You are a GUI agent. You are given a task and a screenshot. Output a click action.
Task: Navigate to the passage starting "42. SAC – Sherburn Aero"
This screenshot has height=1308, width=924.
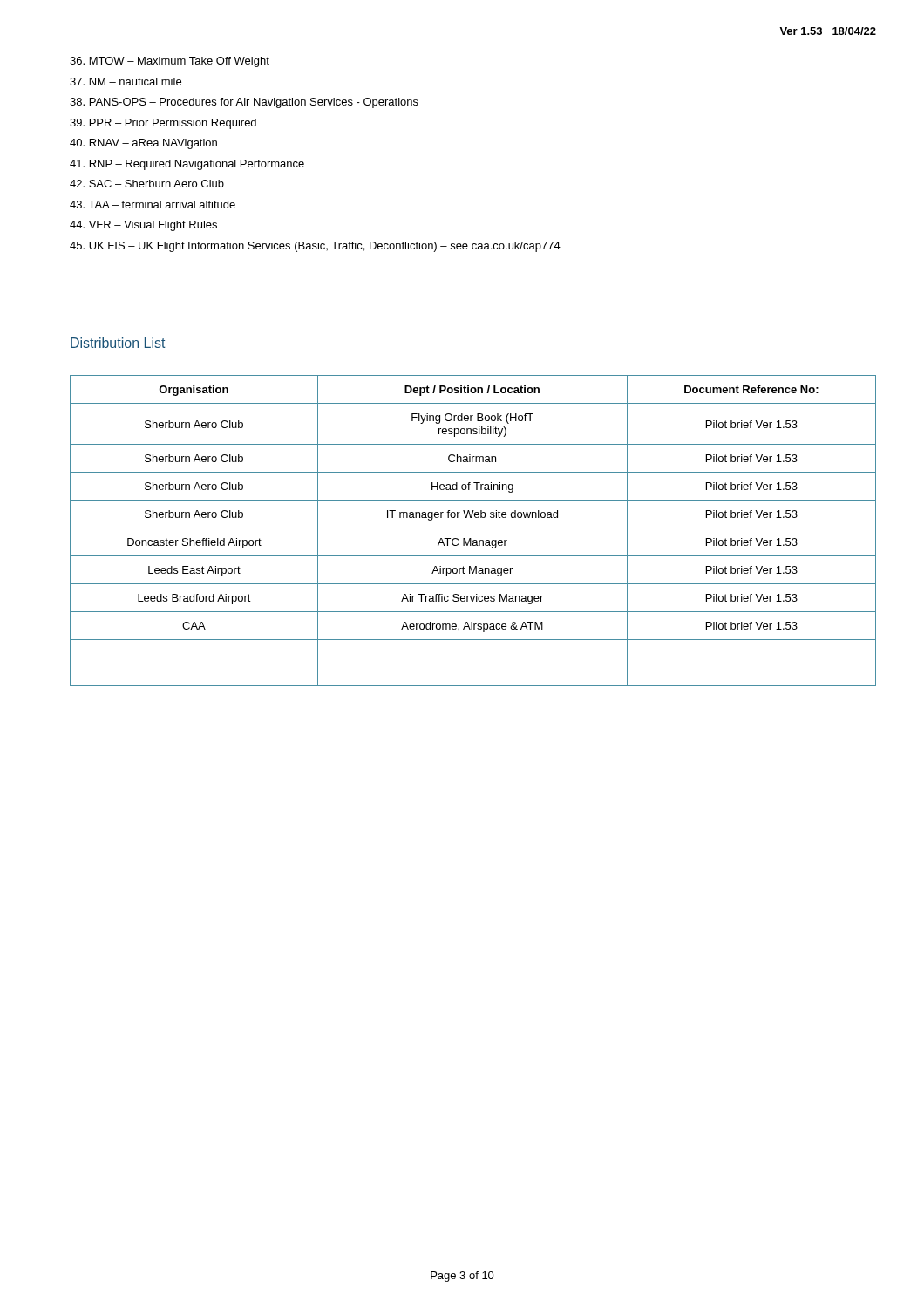(x=147, y=184)
